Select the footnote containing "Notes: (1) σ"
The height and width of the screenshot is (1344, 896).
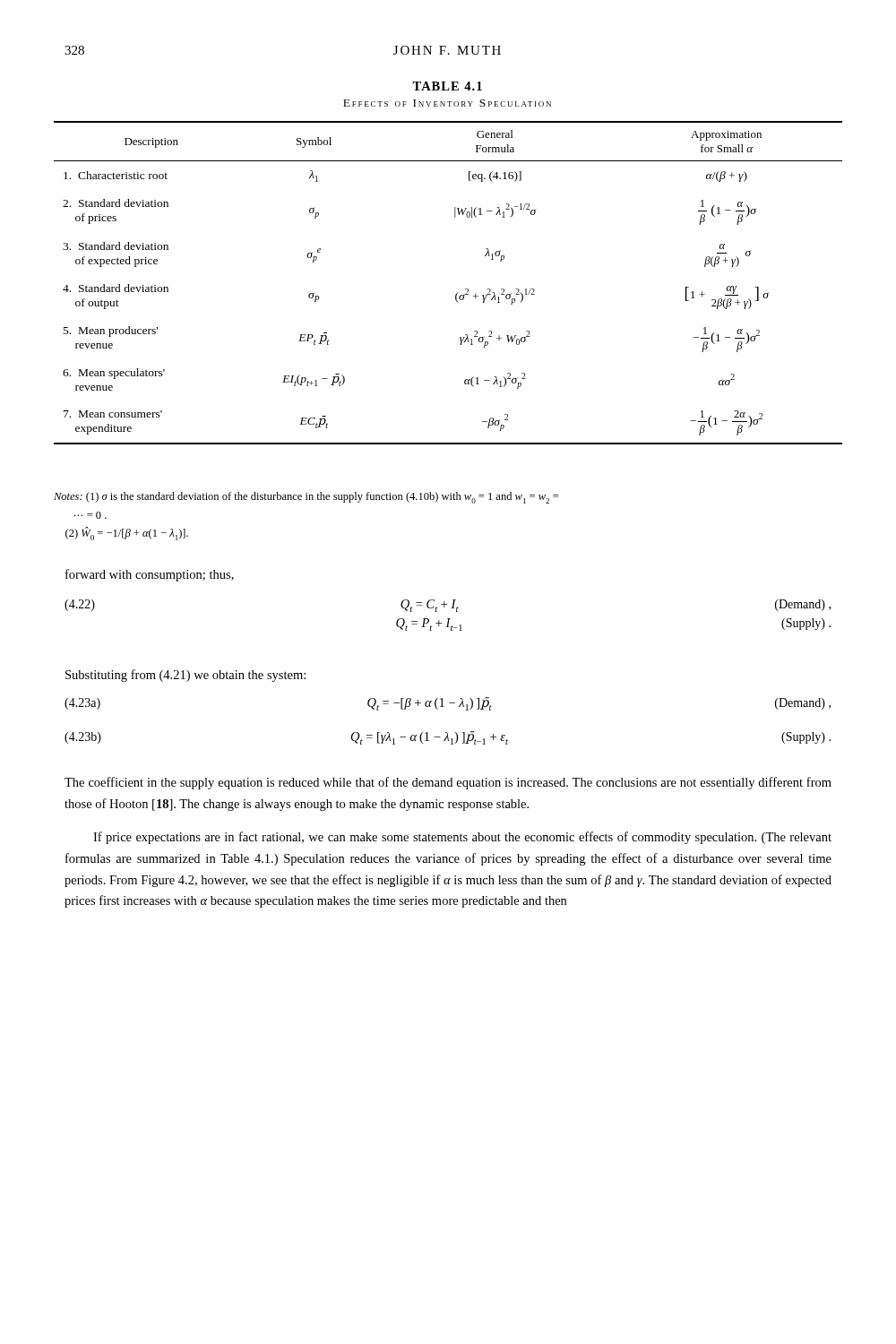tap(306, 498)
